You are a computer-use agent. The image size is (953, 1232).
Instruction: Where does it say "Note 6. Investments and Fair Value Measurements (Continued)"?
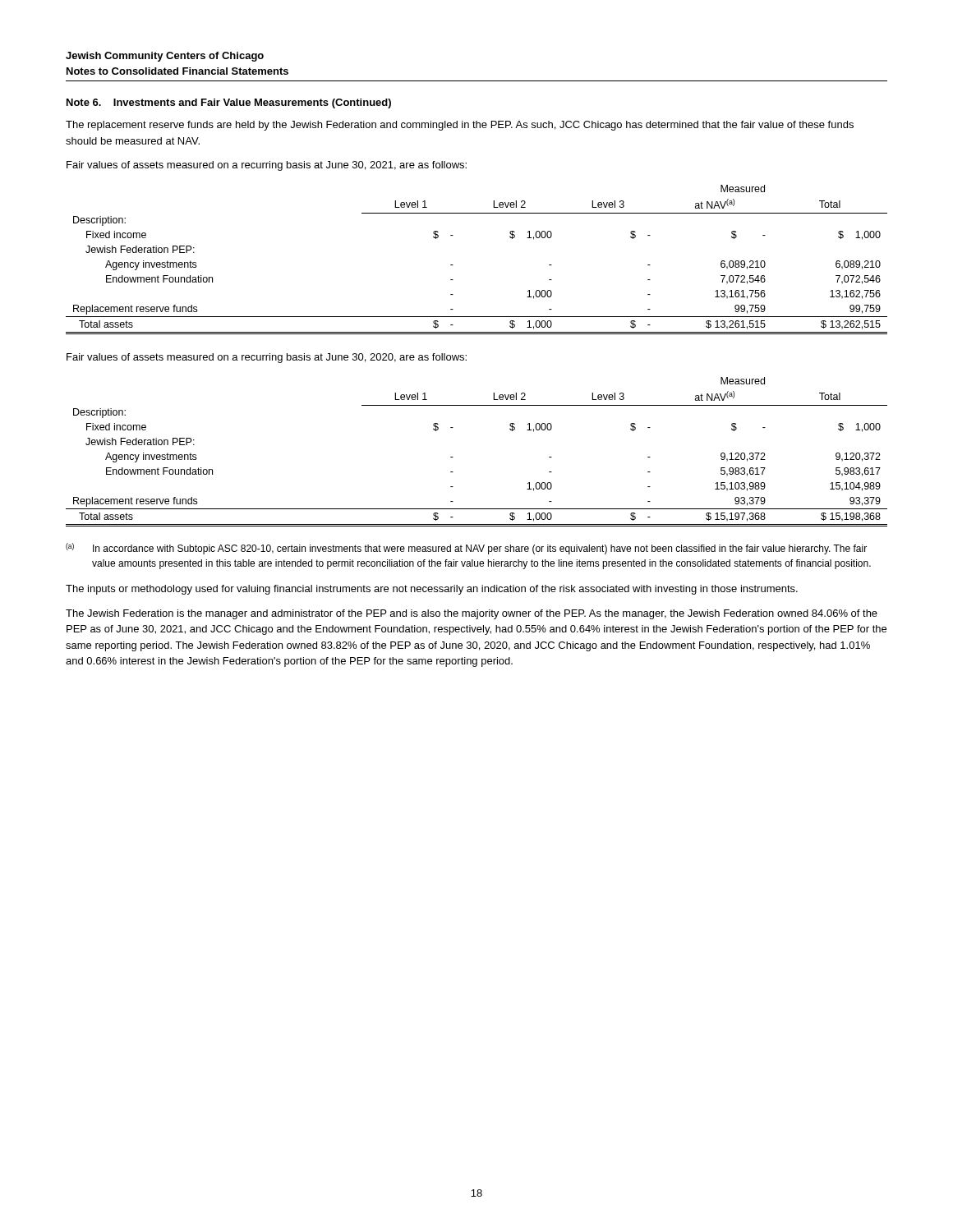pyautogui.click(x=229, y=102)
